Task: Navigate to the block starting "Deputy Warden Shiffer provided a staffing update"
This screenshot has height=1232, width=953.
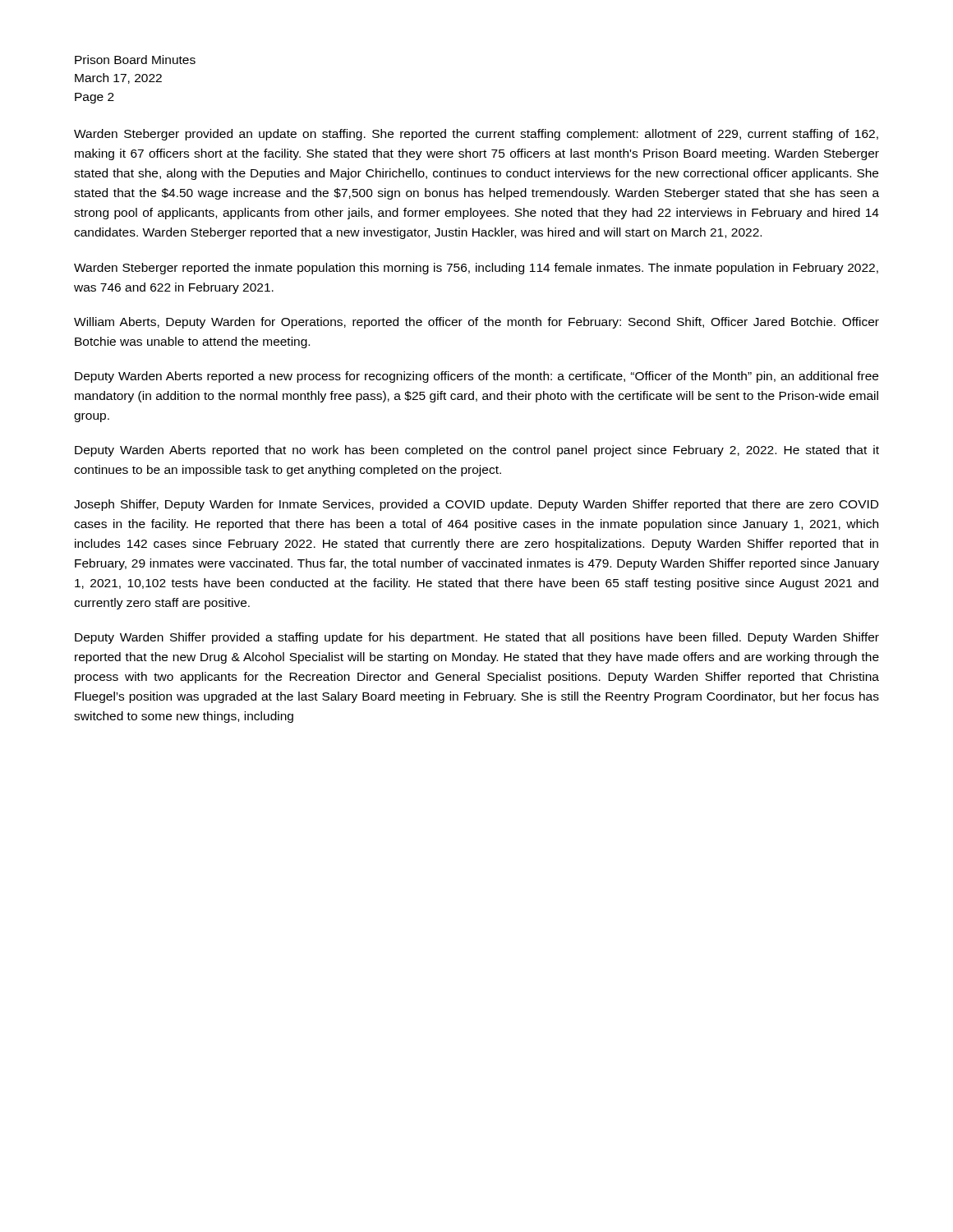Action: tap(476, 676)
